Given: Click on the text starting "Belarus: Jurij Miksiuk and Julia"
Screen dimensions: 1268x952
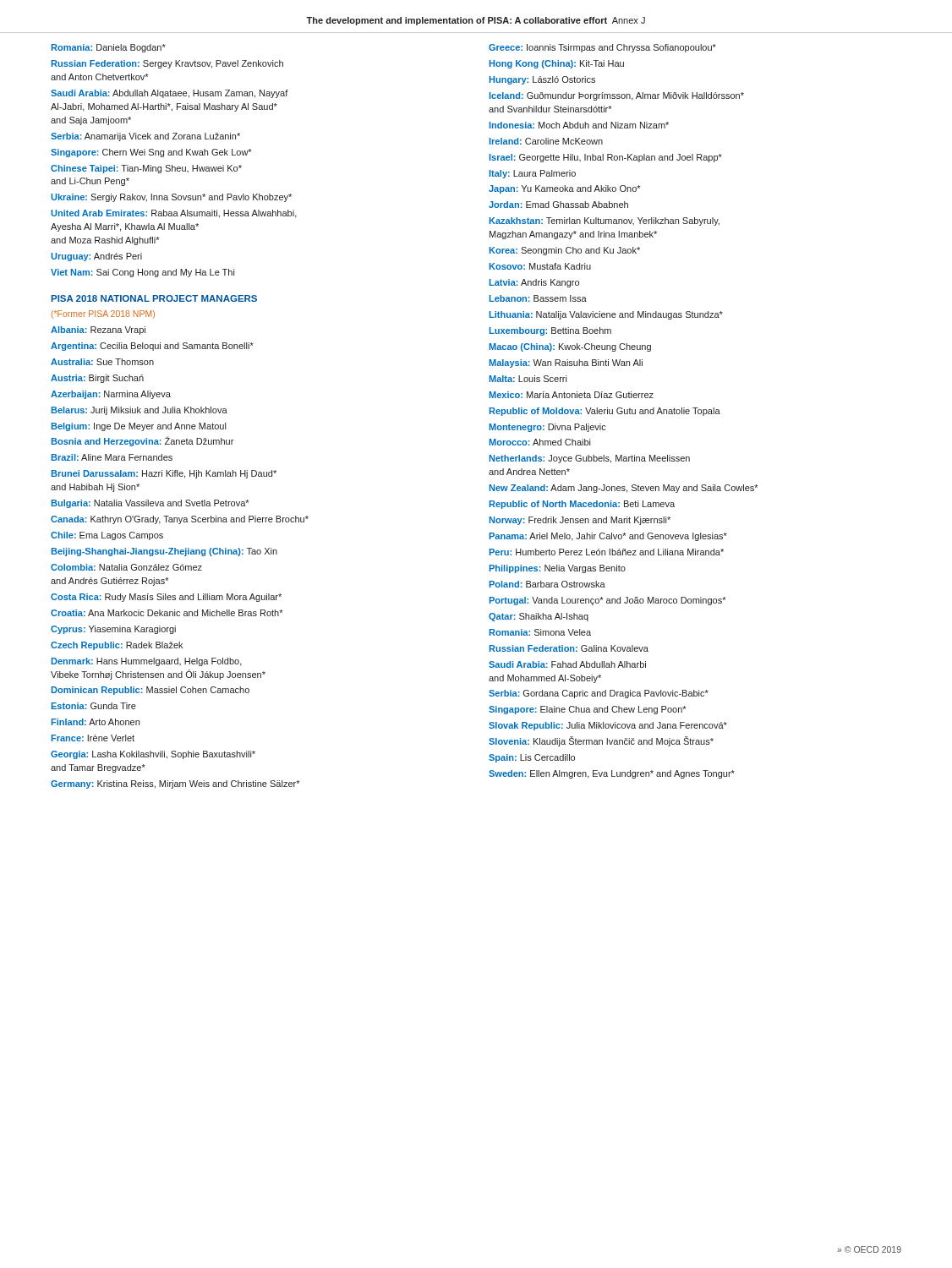Looking at the screenshot, I should coord(139,410).
